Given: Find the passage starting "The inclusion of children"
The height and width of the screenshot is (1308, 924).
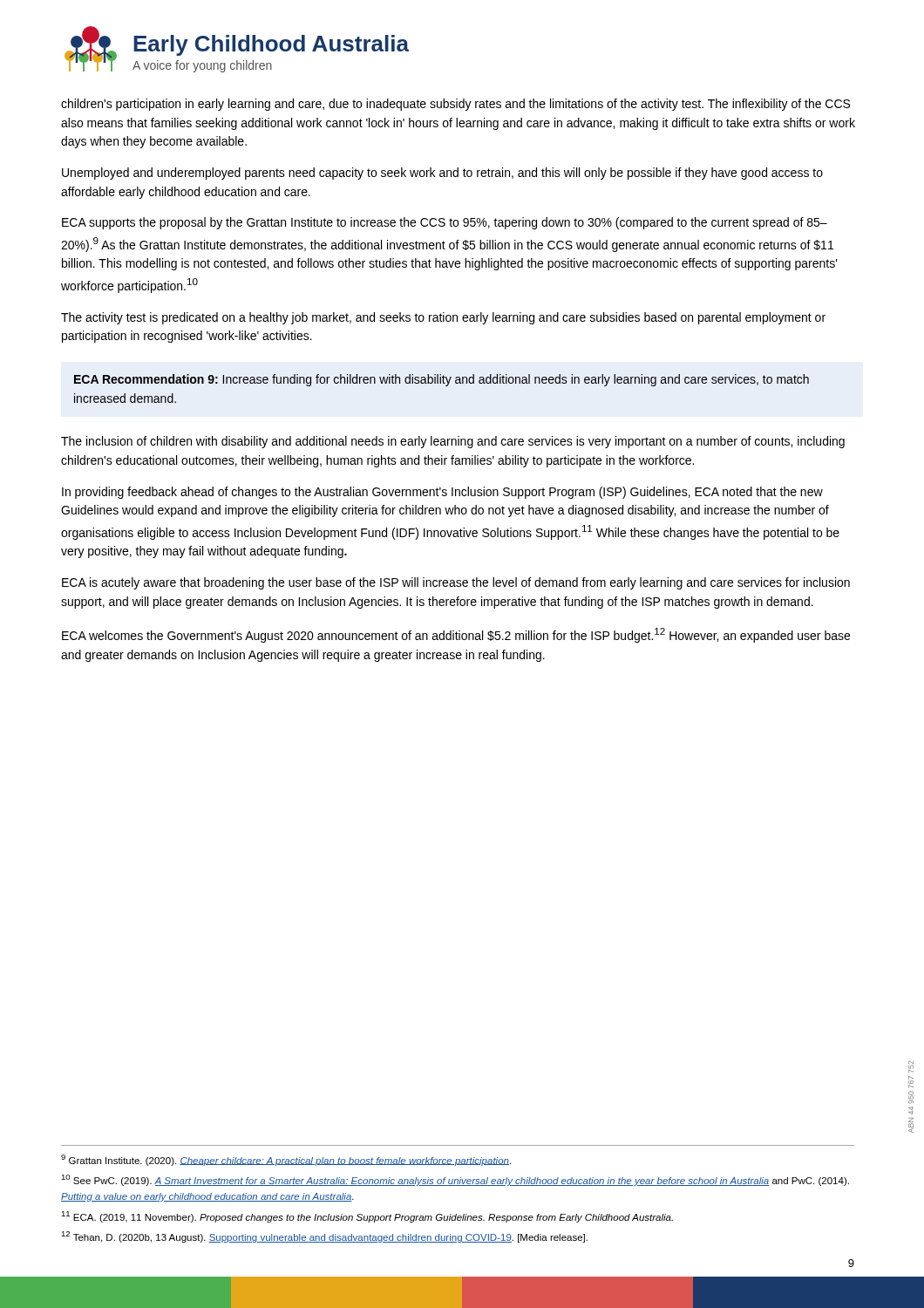Looking at the screenshot, I should pyautogui.click(x=462, y=452).
